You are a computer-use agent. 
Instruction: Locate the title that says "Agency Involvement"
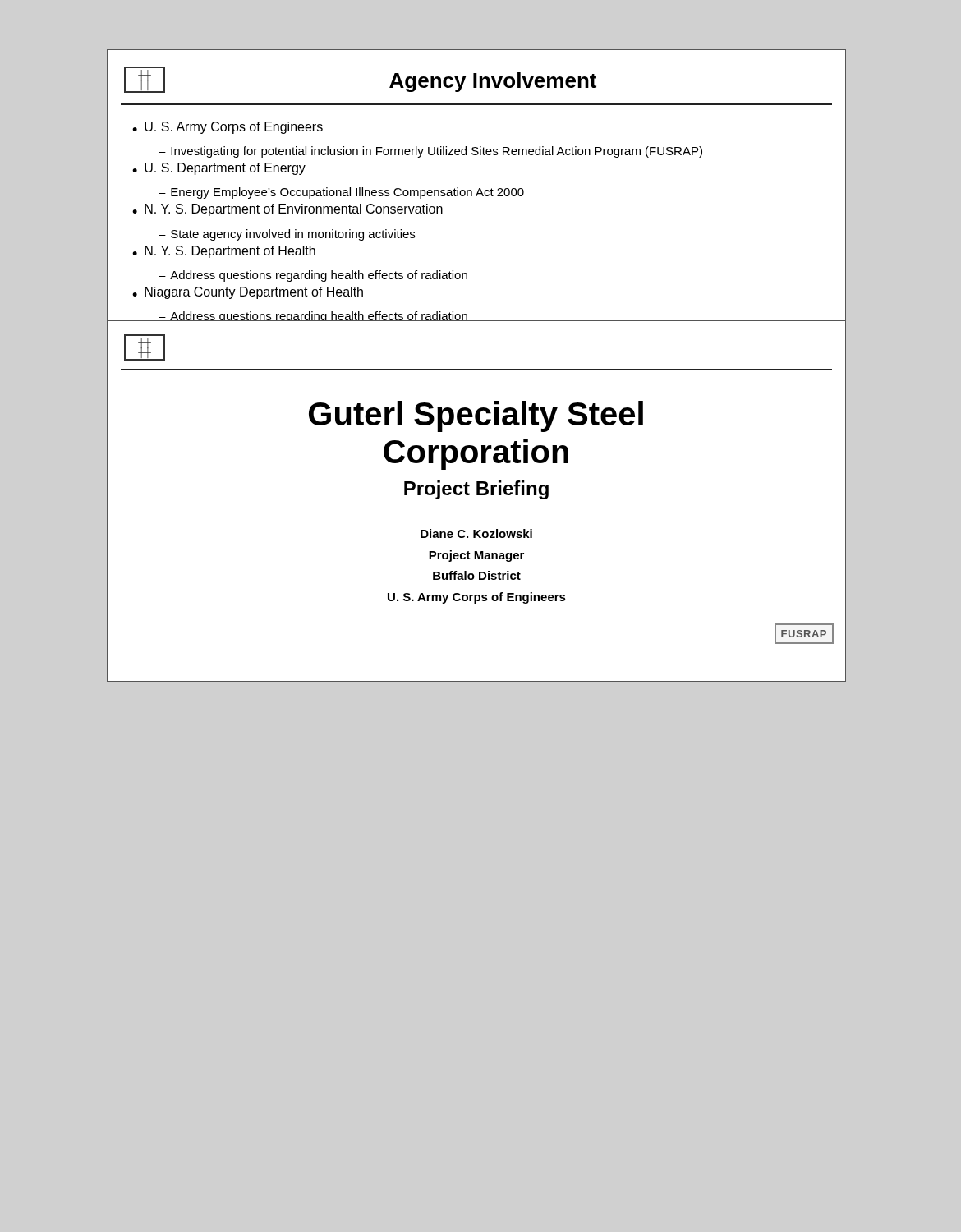pos(493,80)
